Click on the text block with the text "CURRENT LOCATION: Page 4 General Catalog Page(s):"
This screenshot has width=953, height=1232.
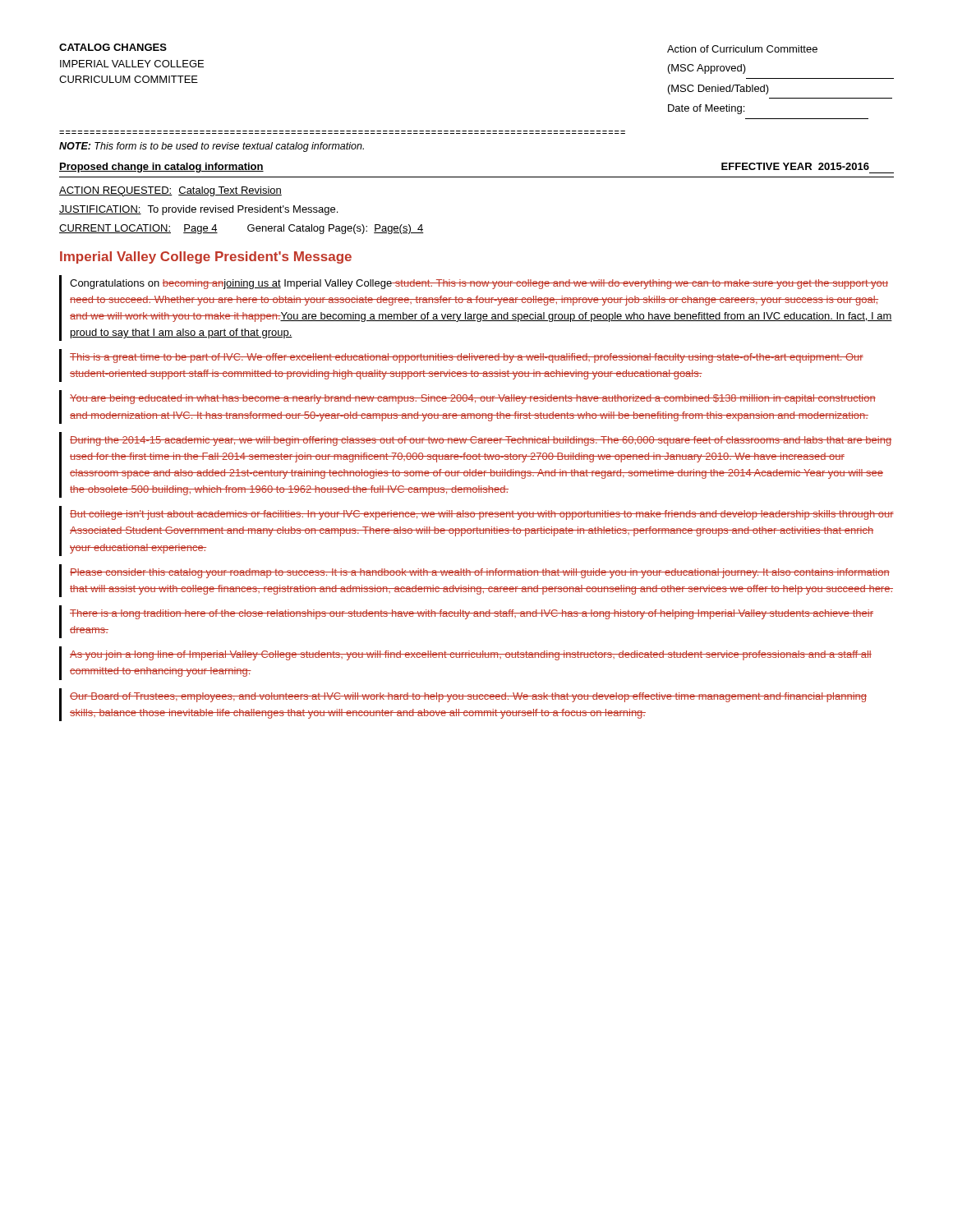(249, 228)
